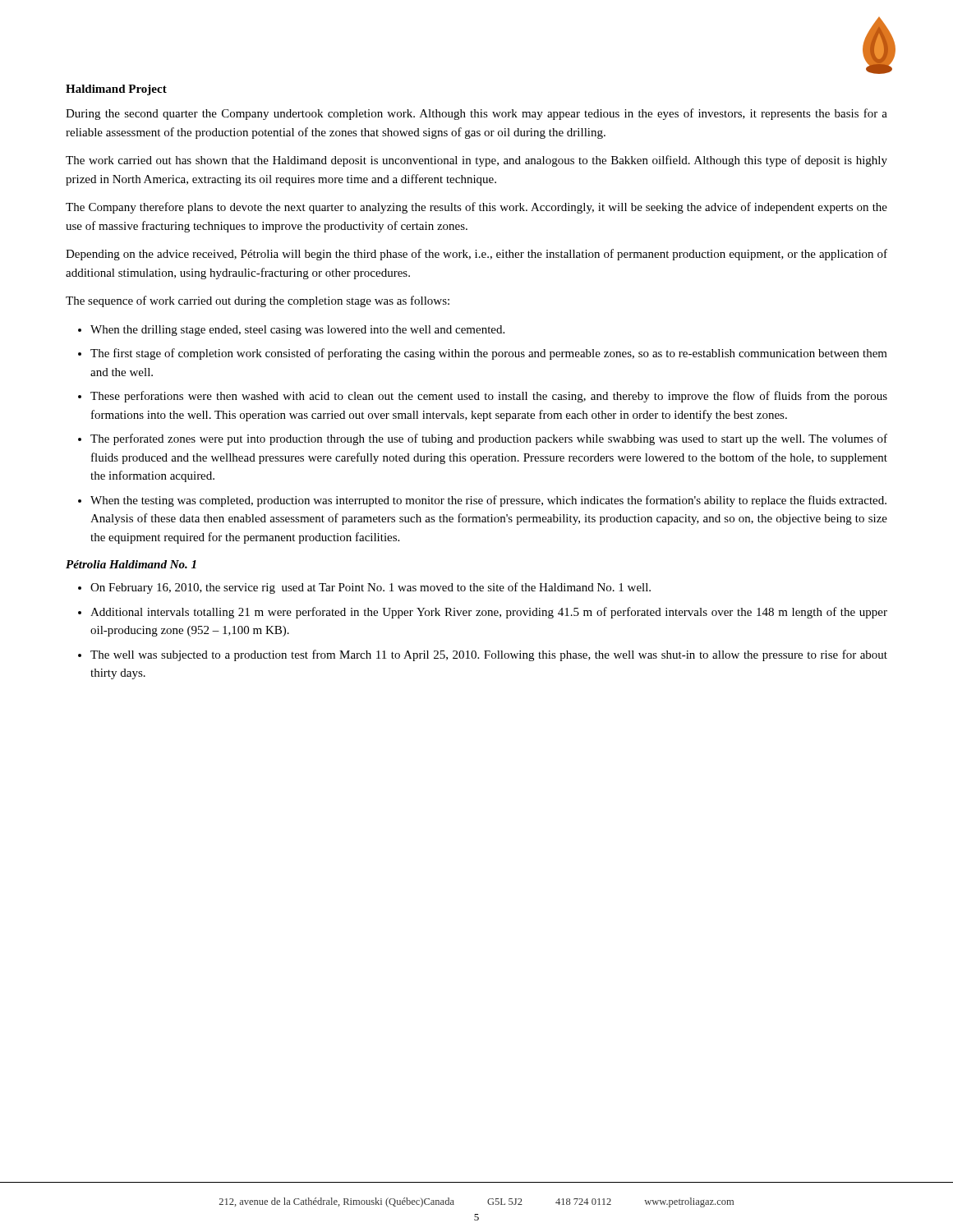This screenshot has width=953, height=1232.
Task: Navigate to the block starting "When the drilling stage ended, steel casing was"
Action: (x=298, y=329)
